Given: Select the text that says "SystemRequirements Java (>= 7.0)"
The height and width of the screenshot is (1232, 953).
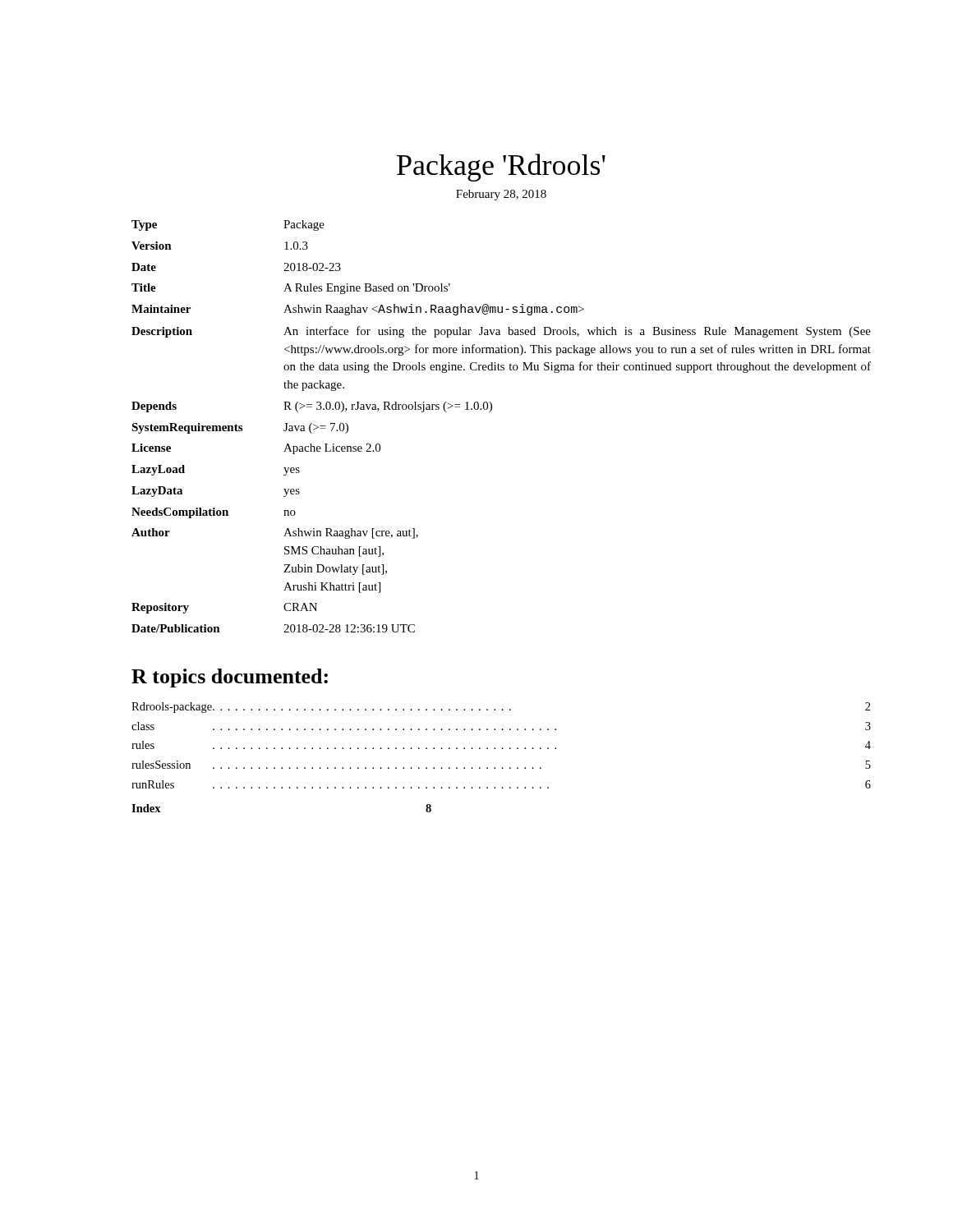Looking at the screenshot, I should tap(240, 428).
